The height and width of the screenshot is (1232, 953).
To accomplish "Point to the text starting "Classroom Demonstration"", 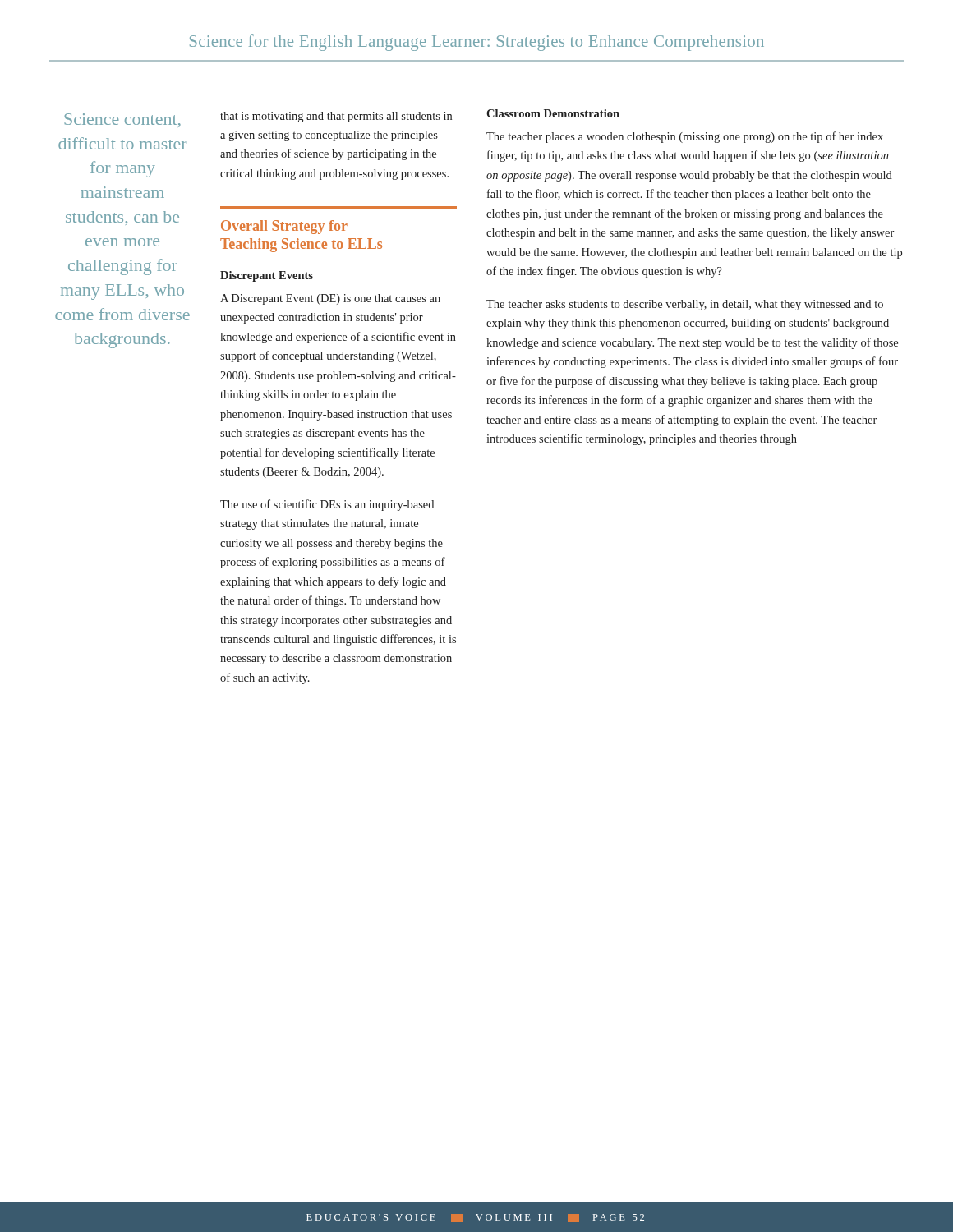I will [553, 113].
